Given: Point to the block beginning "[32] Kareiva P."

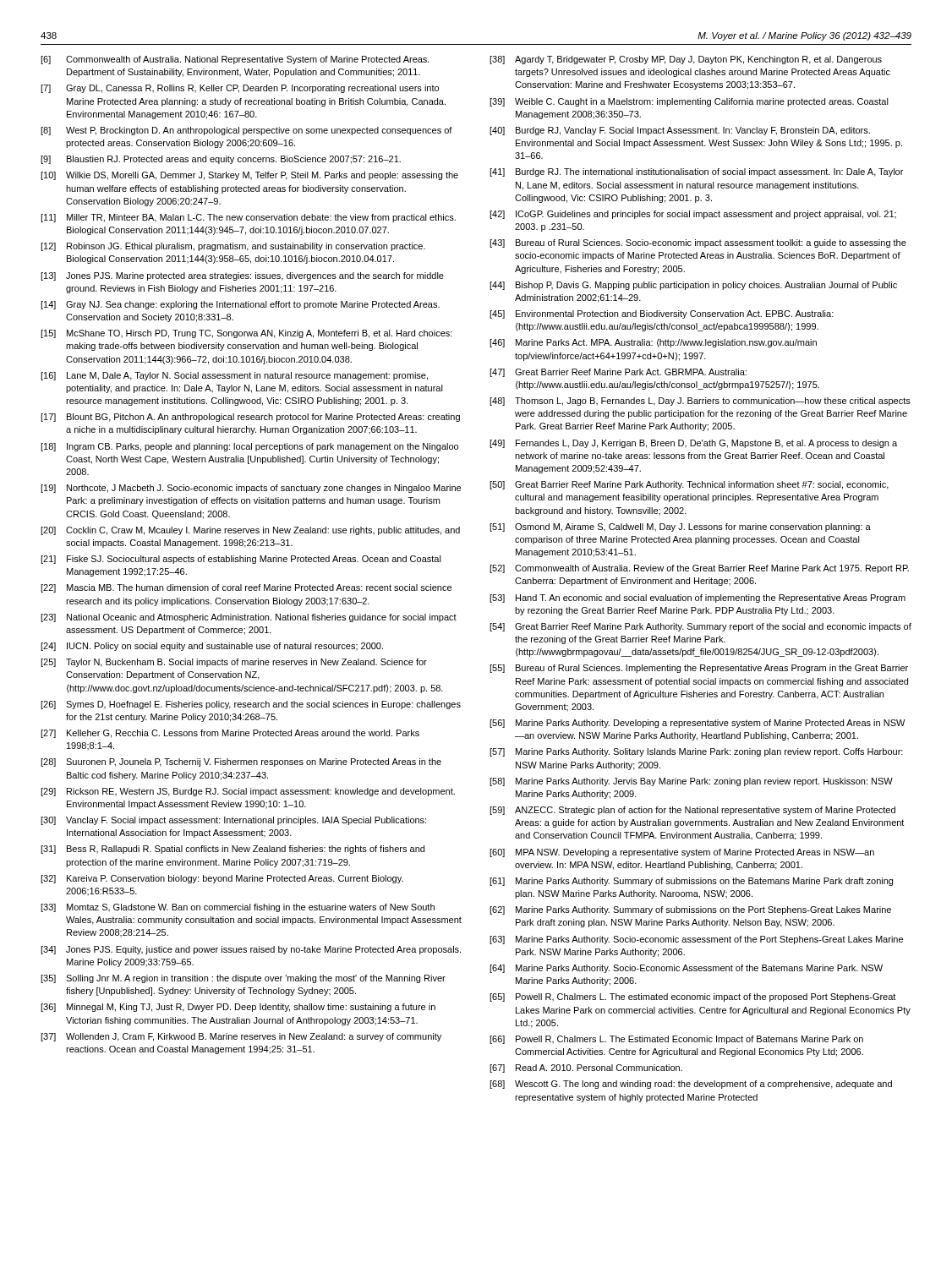Looking at the screenshot, I should click(252, 885).
